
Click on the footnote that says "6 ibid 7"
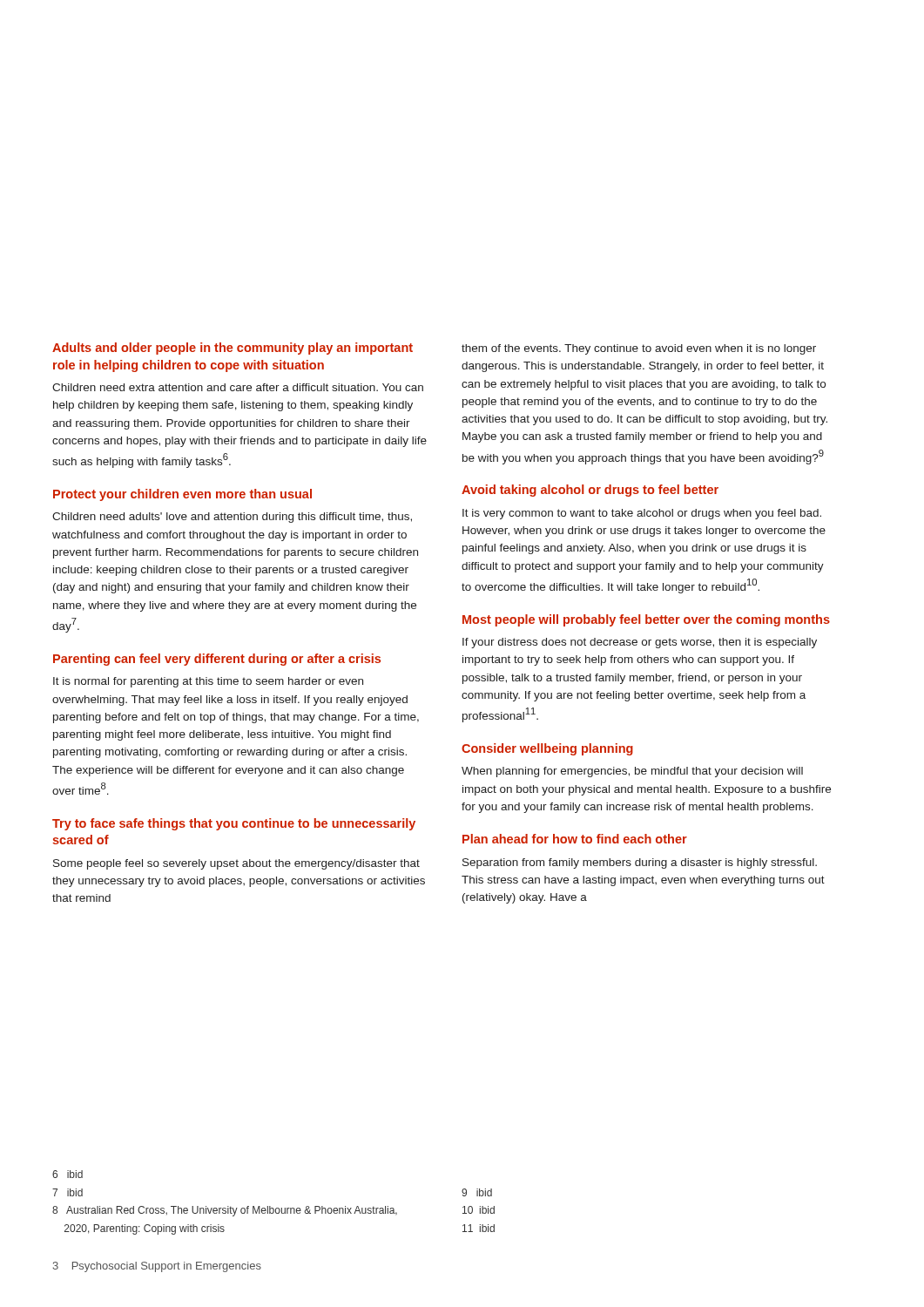pos(225,1202)
